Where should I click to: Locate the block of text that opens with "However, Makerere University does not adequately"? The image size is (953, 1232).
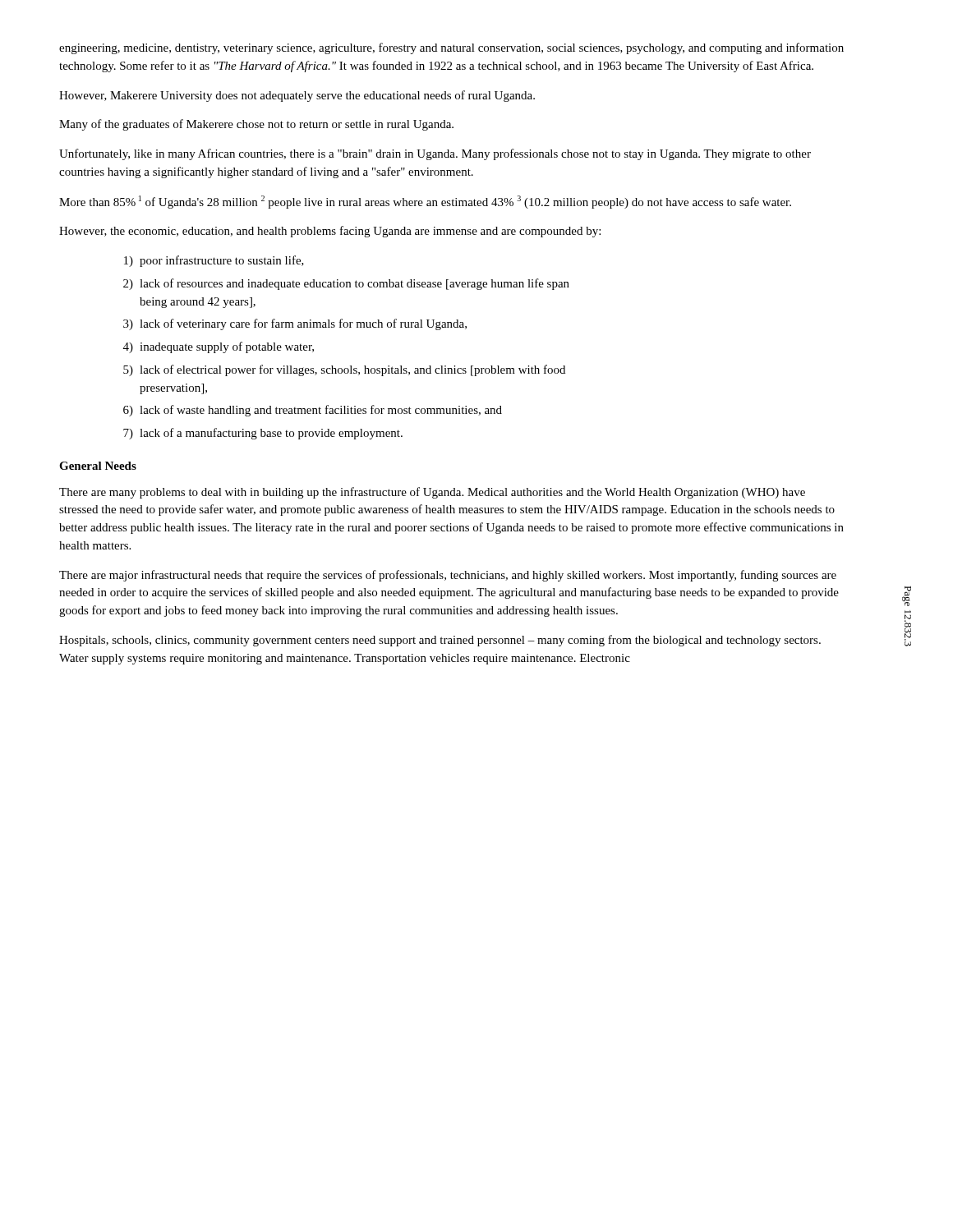coord(297,95)
